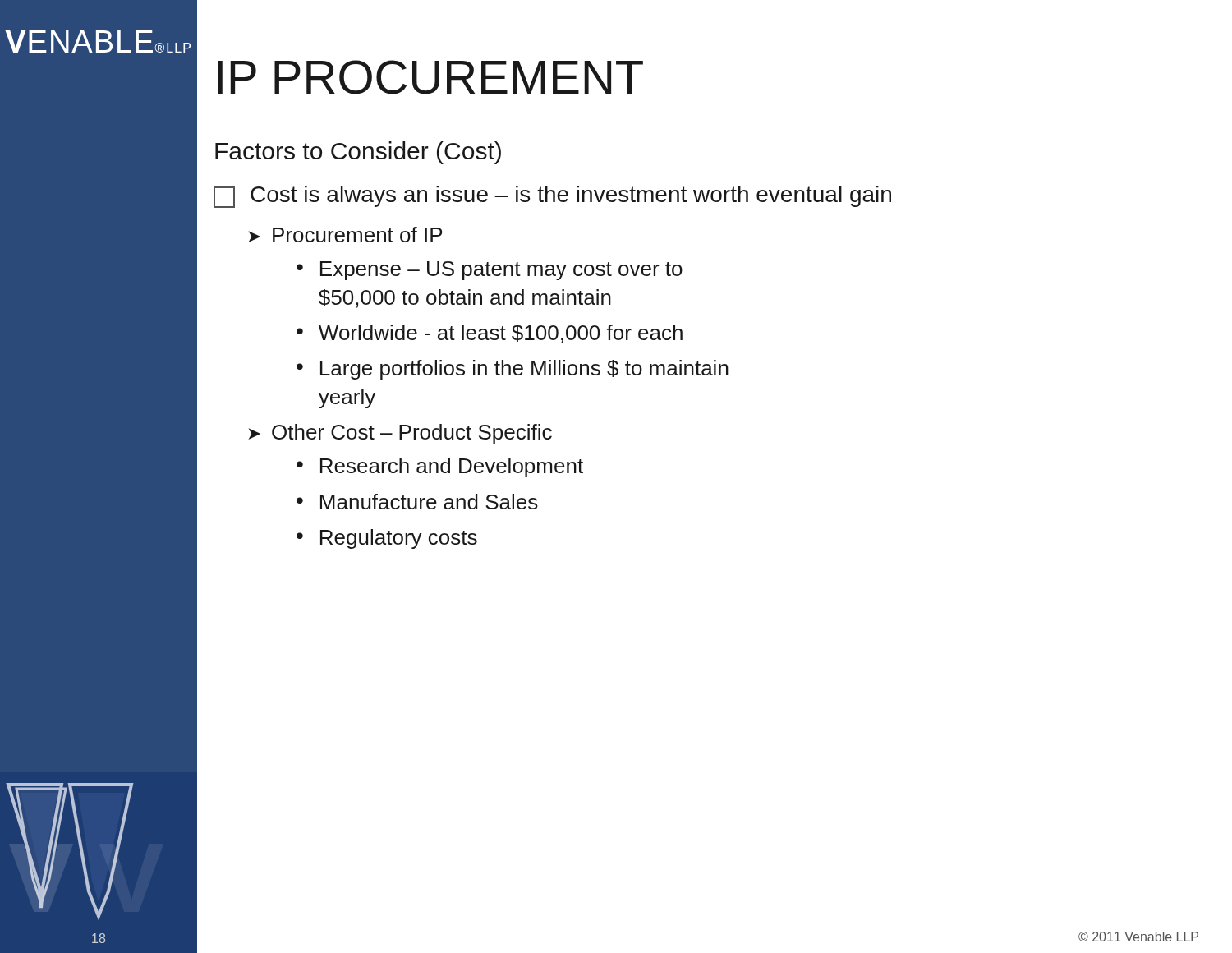
Task: Click on the element starting "• Manufacture and"
Action: 417,502
